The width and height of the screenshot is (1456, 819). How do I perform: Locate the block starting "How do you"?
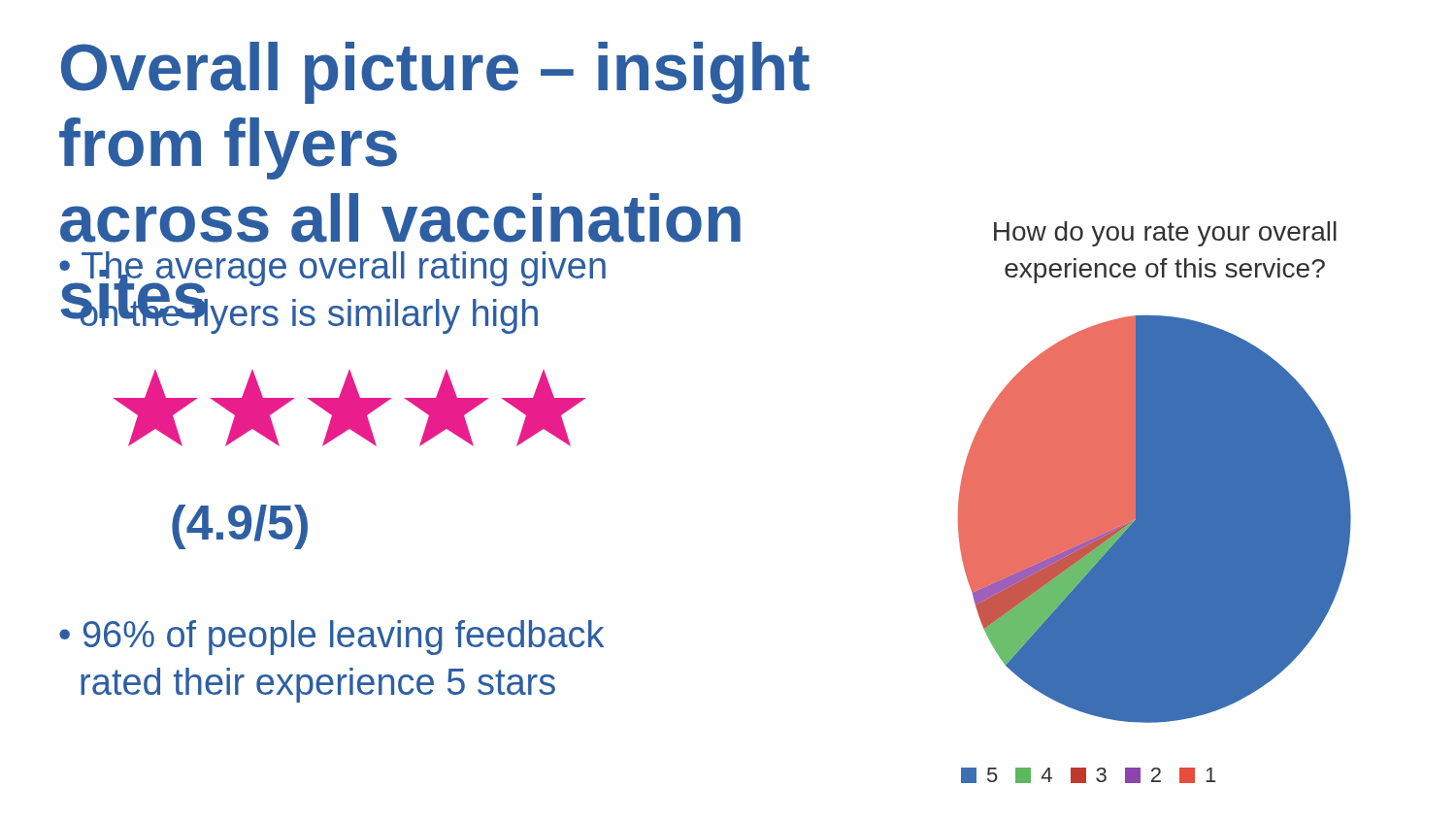[x=1165, y=250]
